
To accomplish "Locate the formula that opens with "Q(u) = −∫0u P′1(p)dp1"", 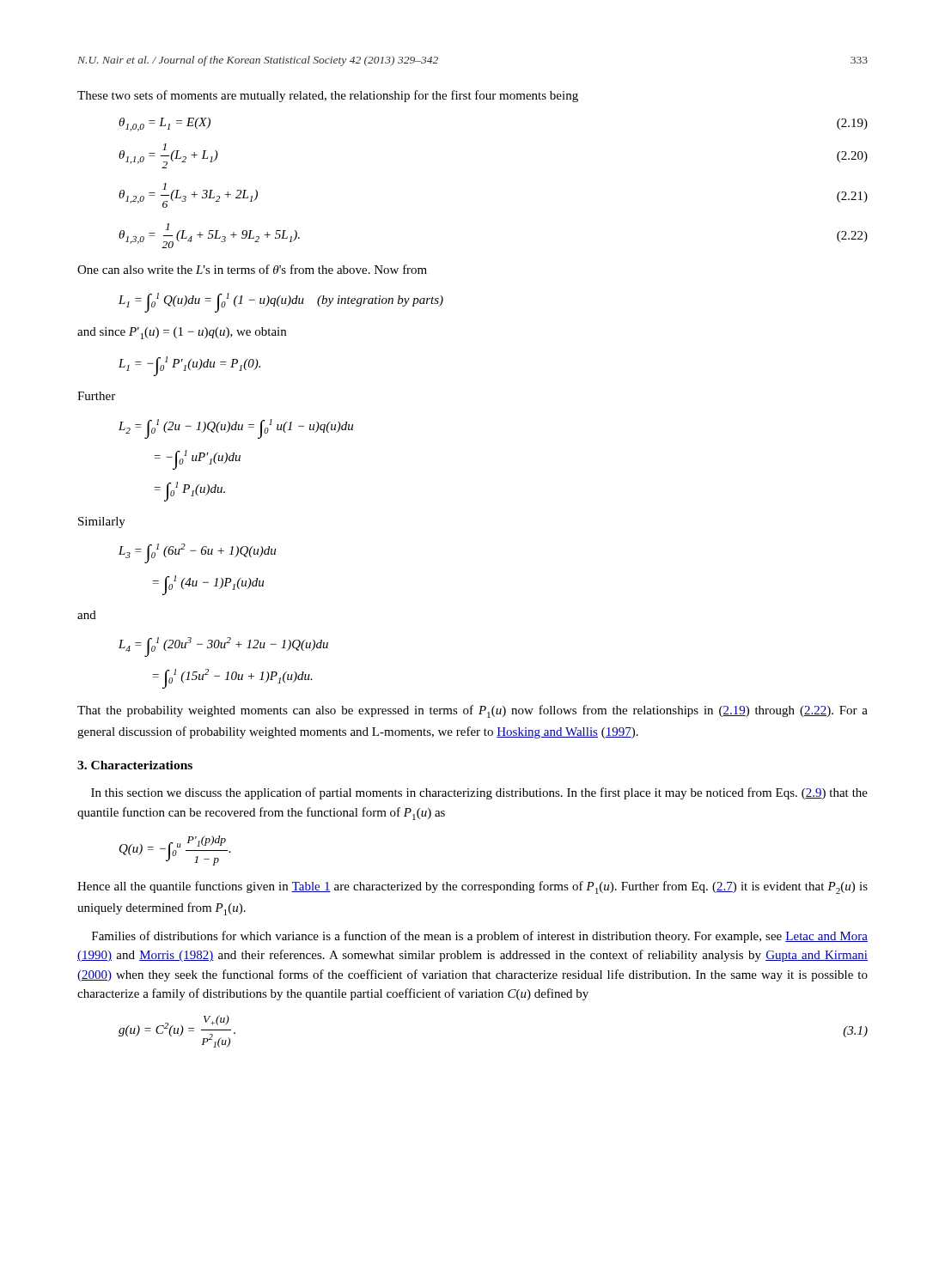I will point(175,851).
